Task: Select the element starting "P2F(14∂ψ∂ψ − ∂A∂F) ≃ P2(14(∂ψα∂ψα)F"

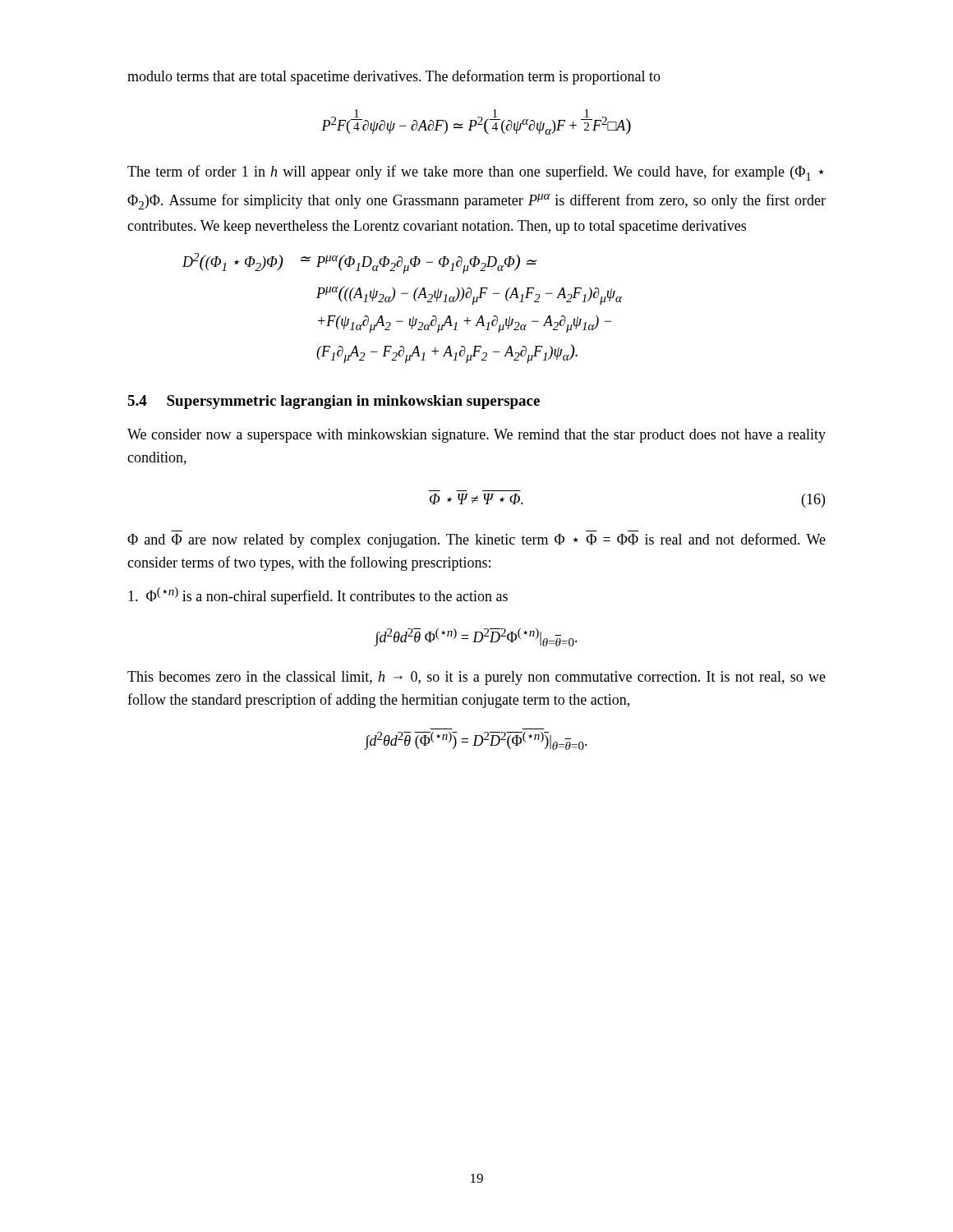Action: point(476,122)
